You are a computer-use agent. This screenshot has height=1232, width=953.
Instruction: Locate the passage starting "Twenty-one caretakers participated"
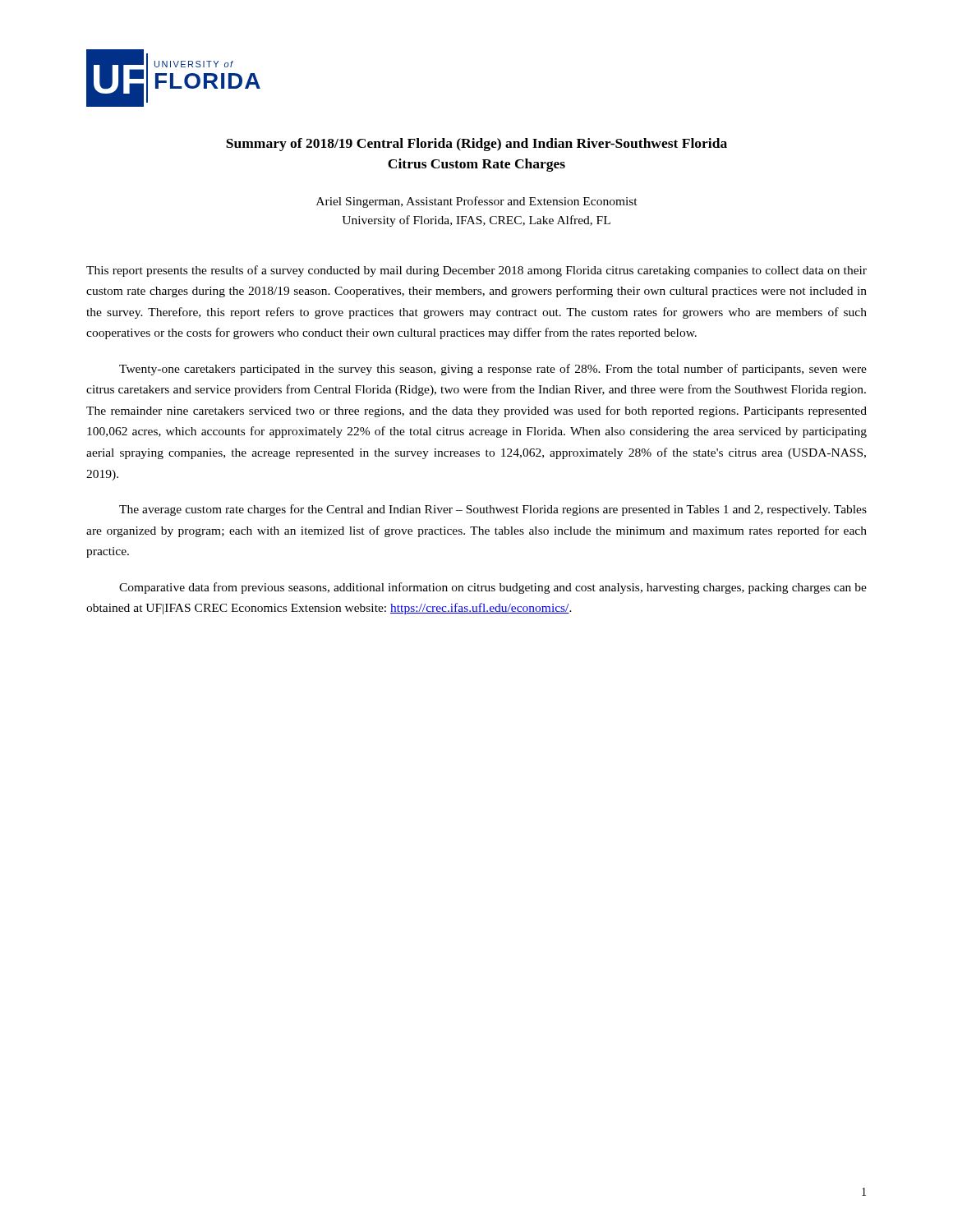(476, 421)
